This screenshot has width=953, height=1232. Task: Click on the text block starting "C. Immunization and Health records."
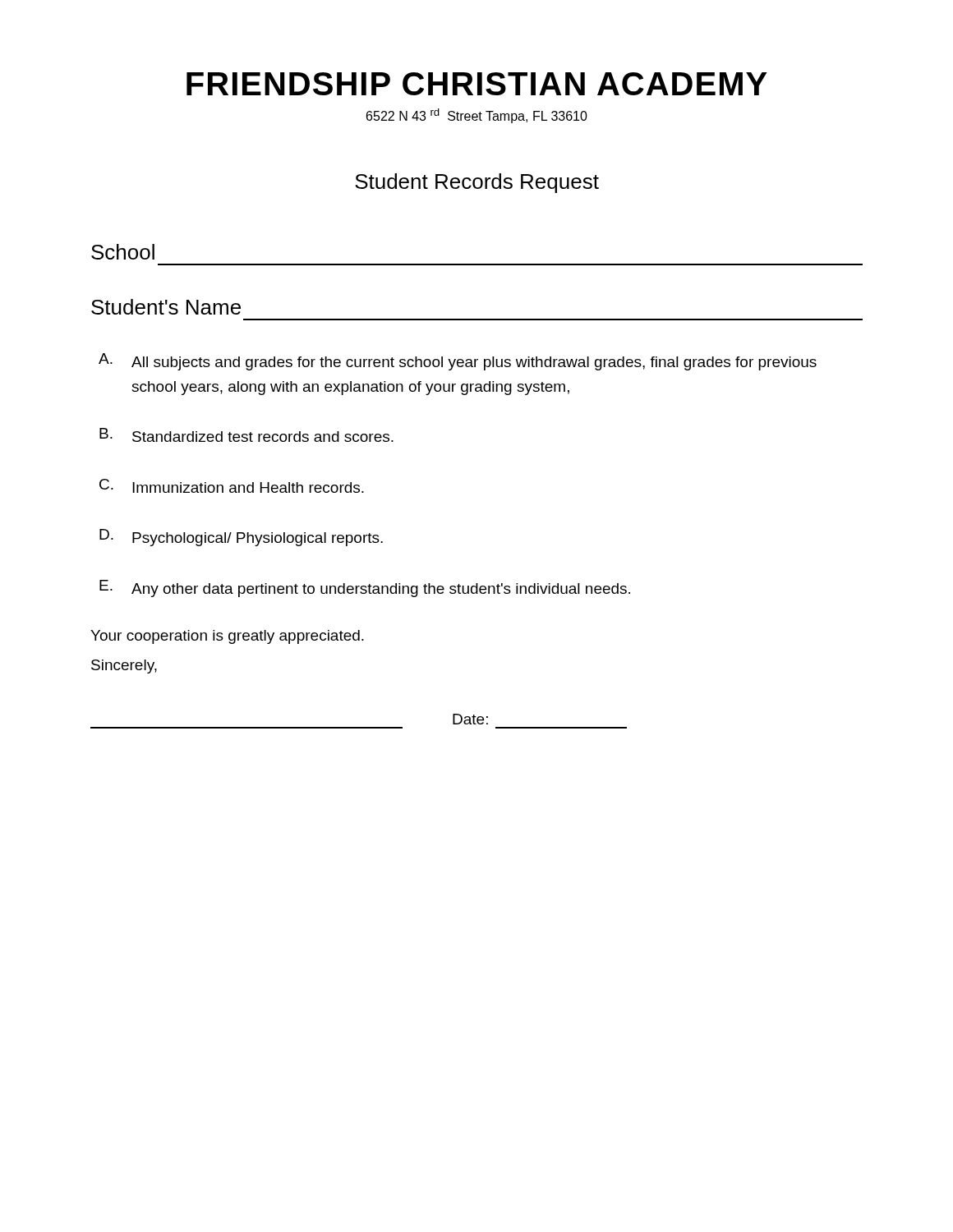click(232, 486)
